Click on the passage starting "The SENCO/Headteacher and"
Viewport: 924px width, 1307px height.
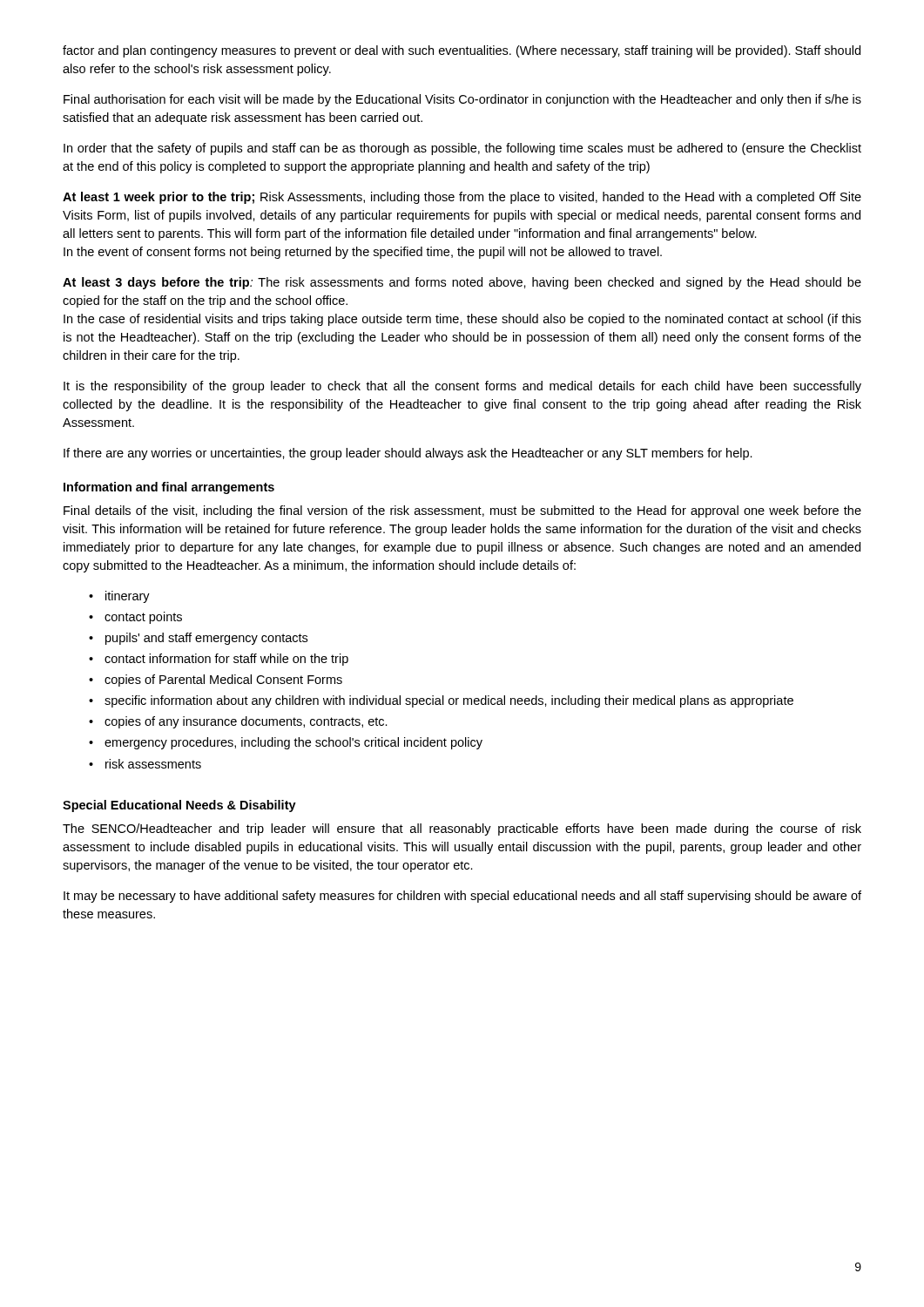click(x=462, y=847)
